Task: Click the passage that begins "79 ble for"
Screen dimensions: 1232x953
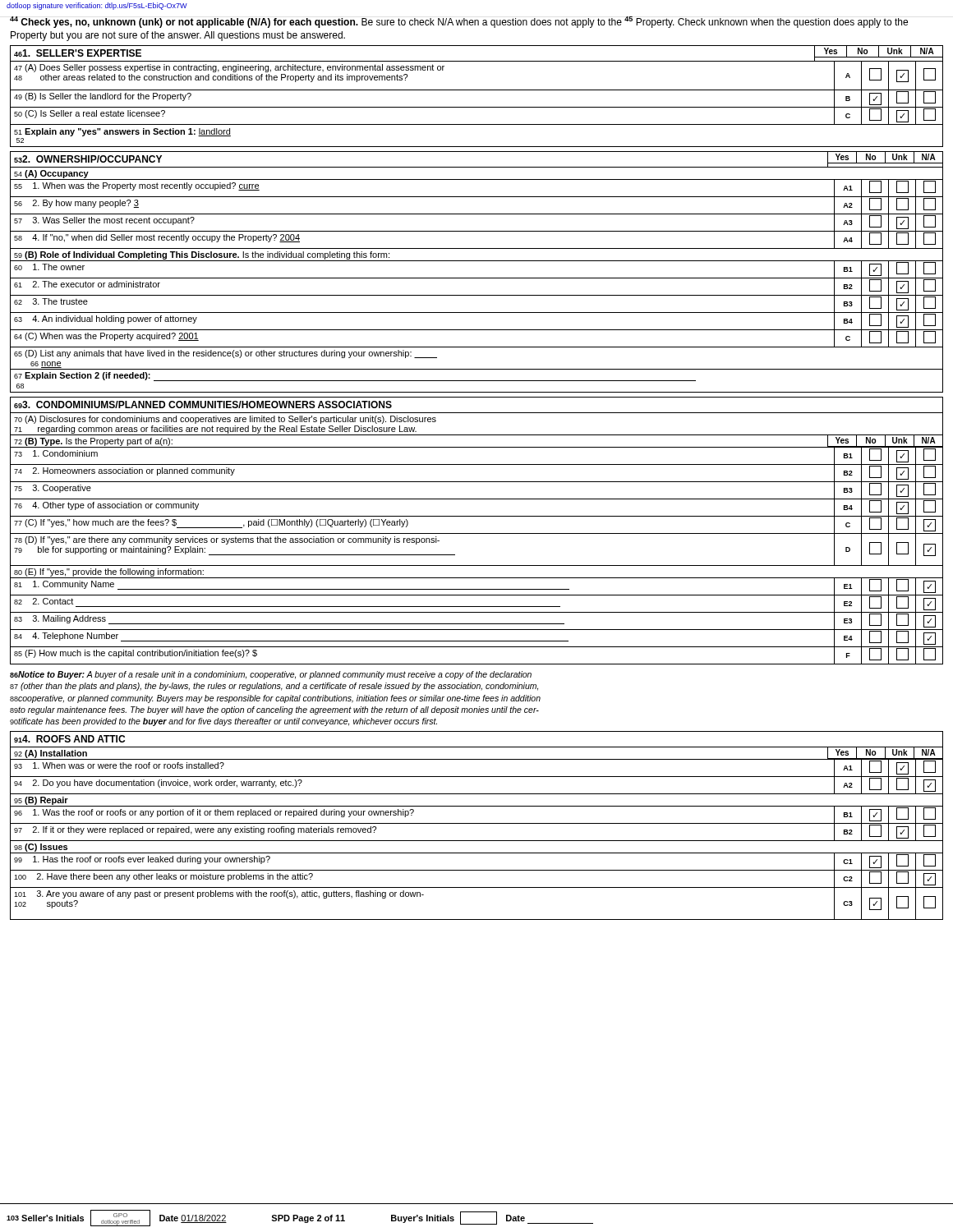Action: [x=235, y=550]
